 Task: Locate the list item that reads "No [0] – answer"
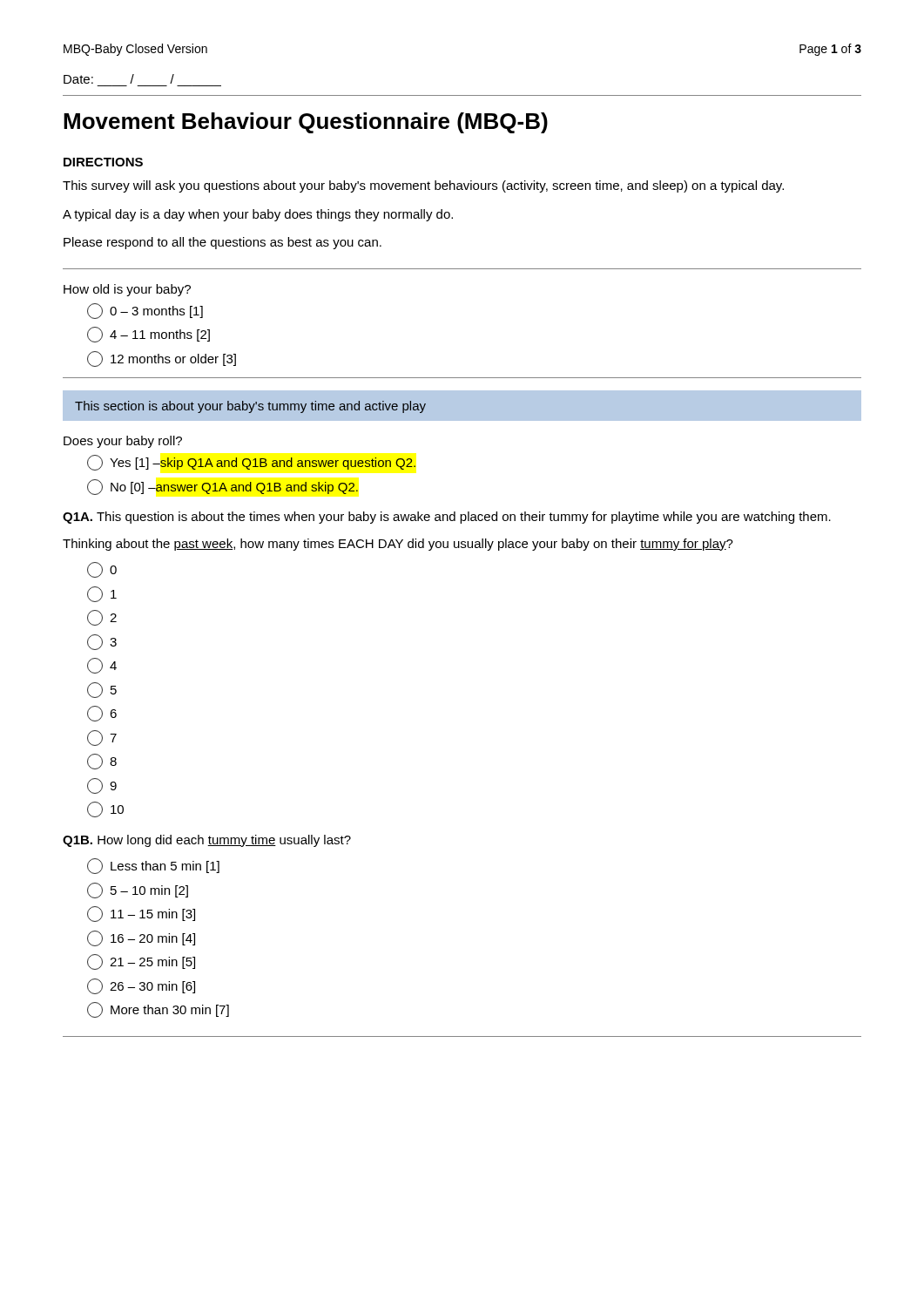pos(223,487)
